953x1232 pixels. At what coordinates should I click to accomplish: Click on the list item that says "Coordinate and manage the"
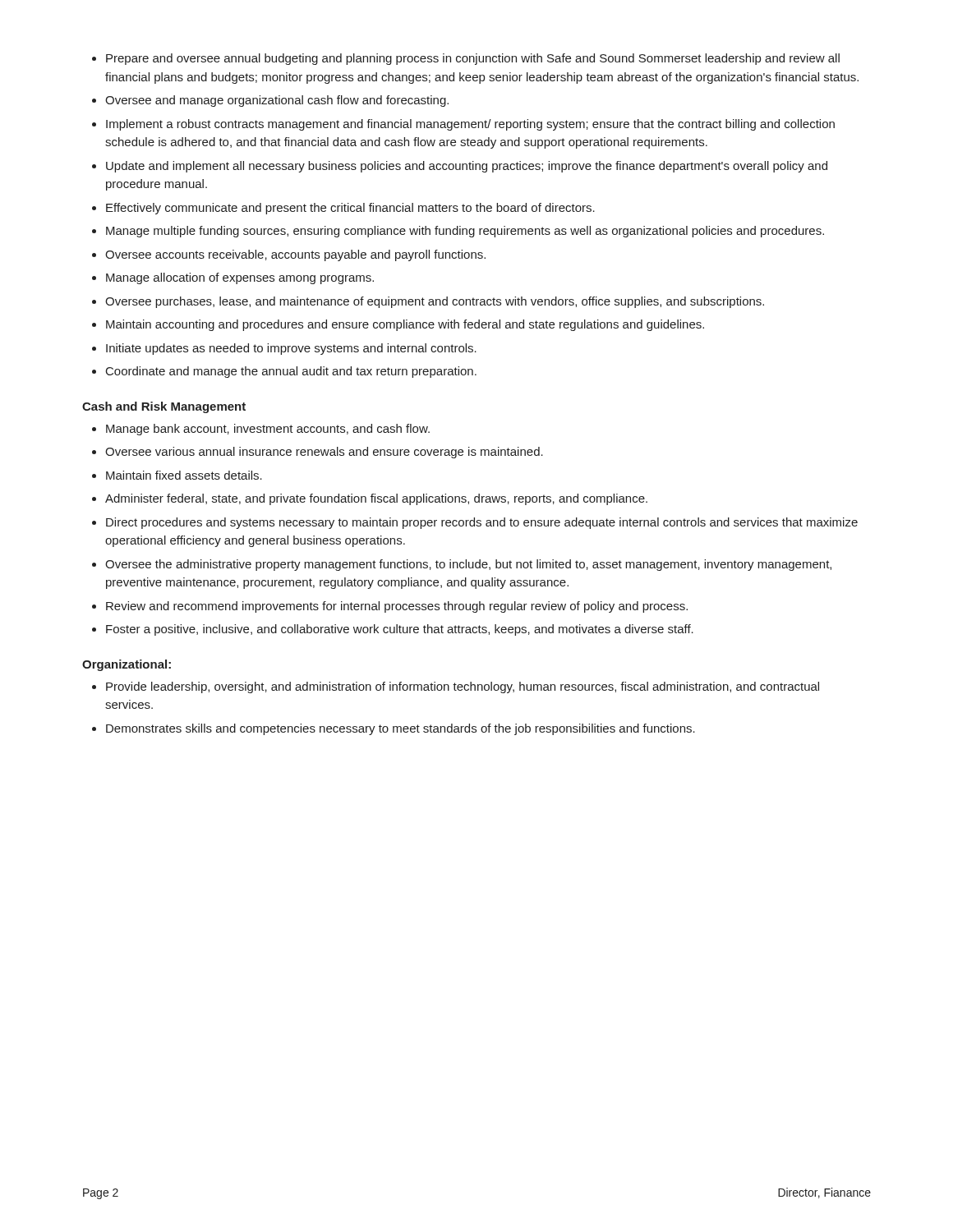(291, 372)
